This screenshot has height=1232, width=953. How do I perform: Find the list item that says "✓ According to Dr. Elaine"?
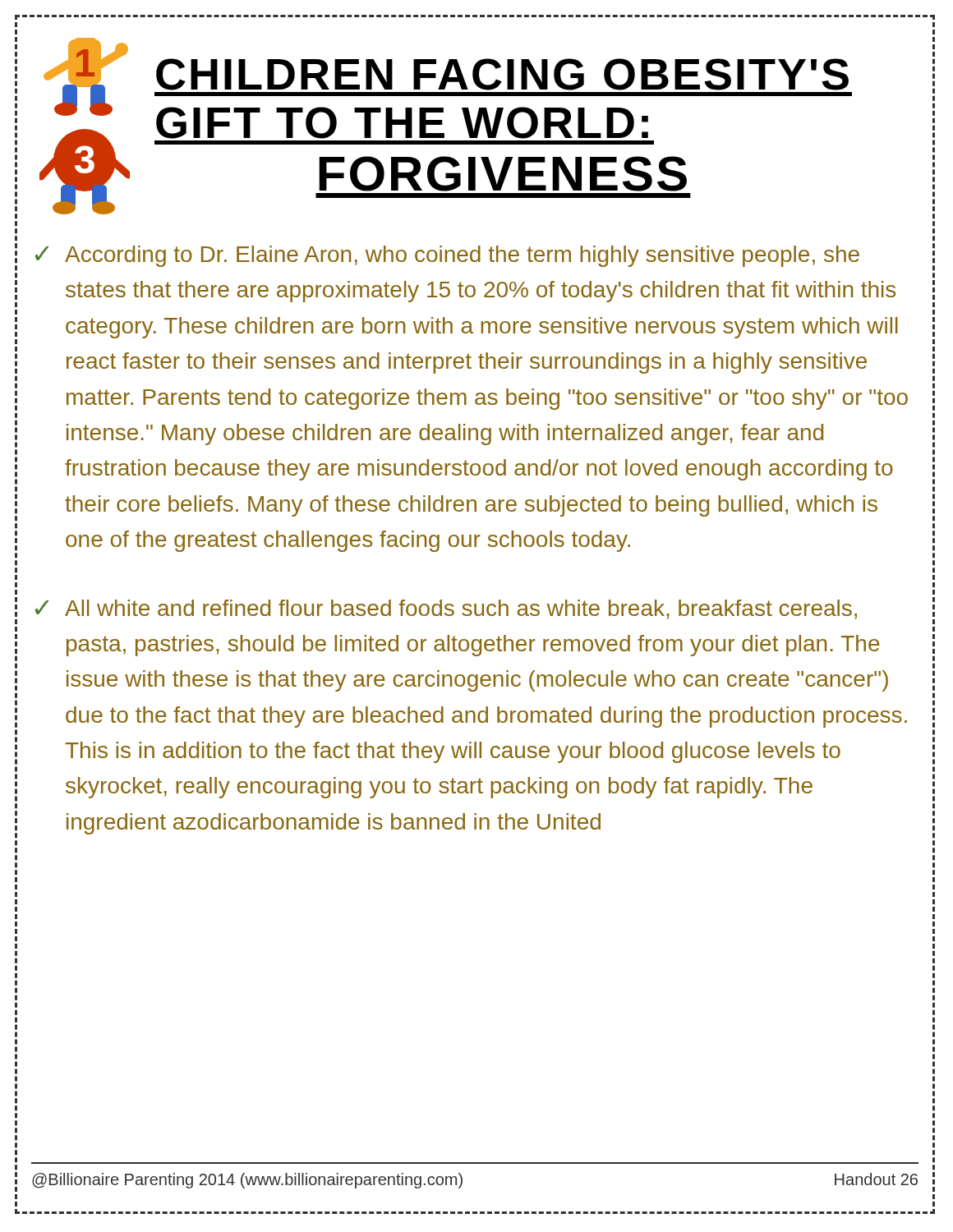pyautogui.click(x=471, y=397)
